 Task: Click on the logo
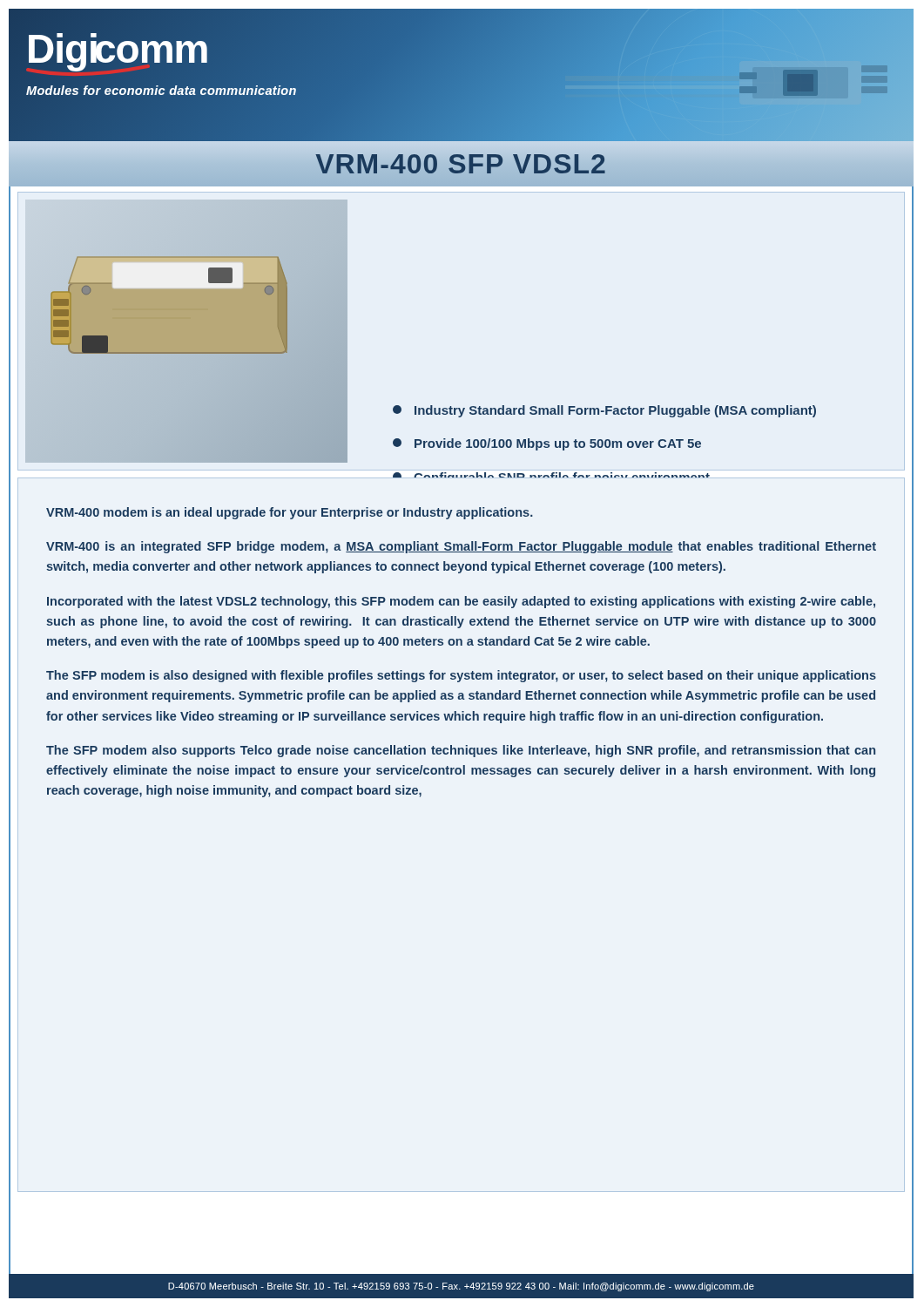pos(118,51)
